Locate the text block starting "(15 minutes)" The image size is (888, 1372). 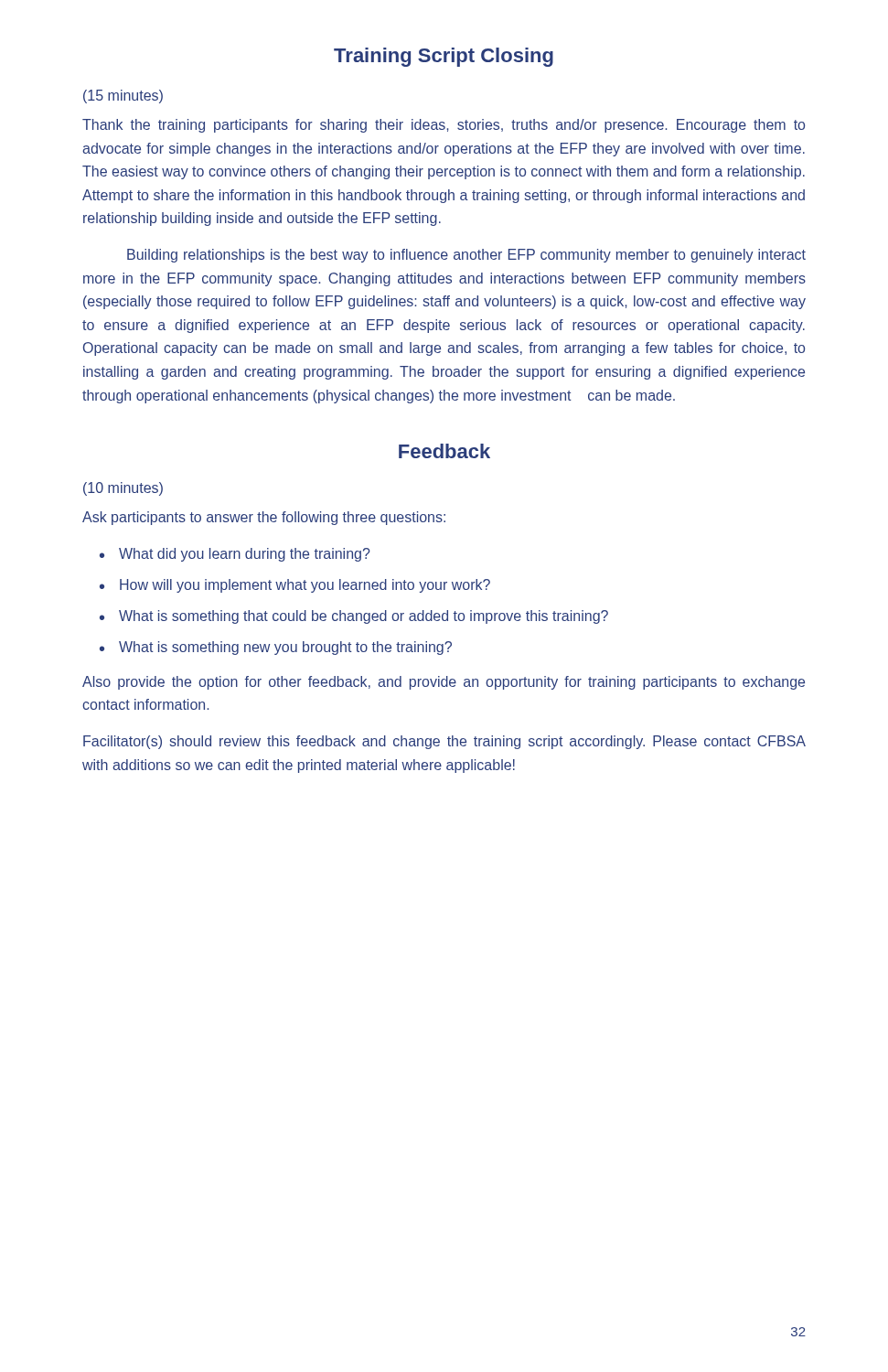pyautogui.click(x=123, y=96)
